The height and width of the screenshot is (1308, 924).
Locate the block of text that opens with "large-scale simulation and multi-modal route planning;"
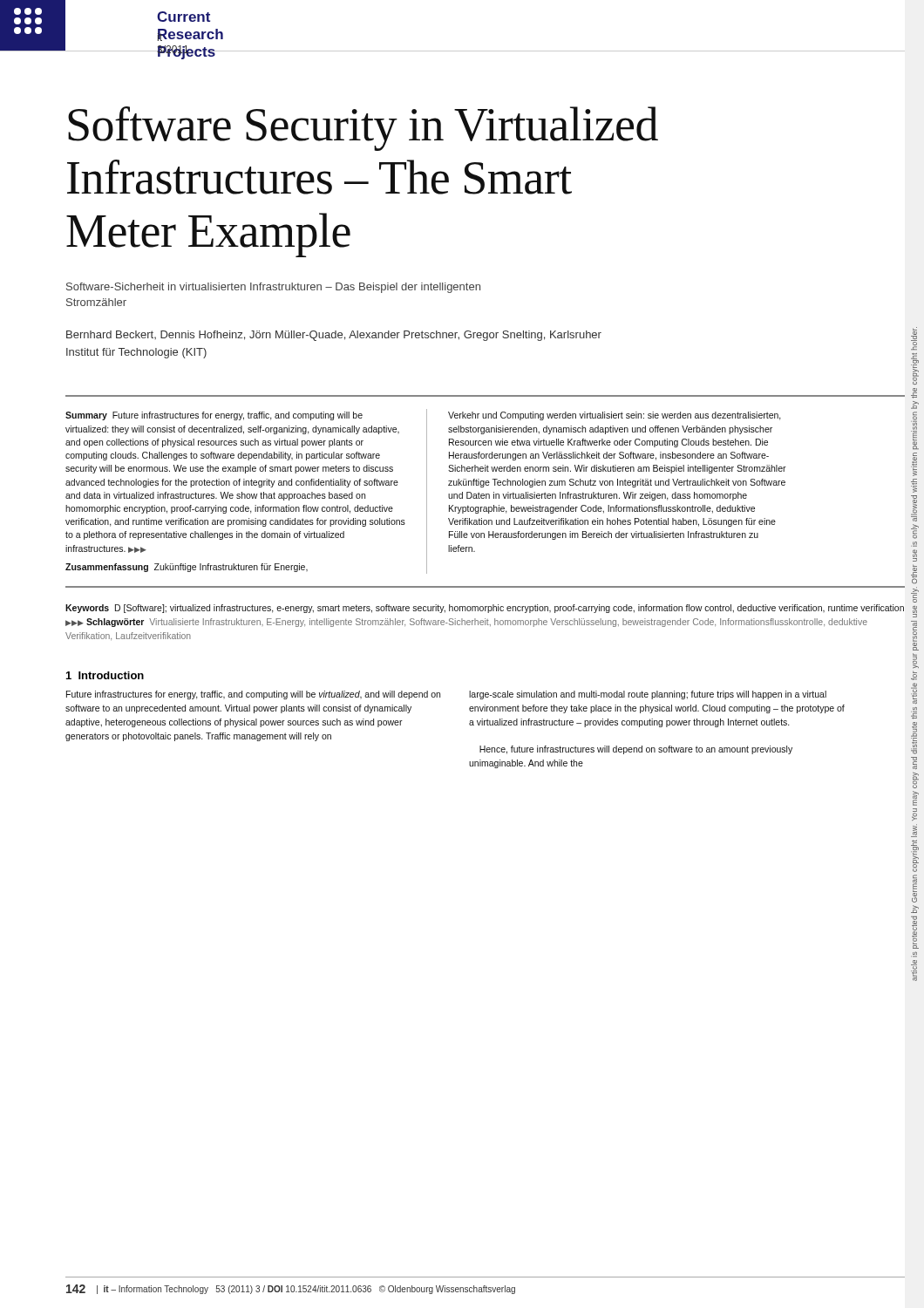(x=657, y=729)
